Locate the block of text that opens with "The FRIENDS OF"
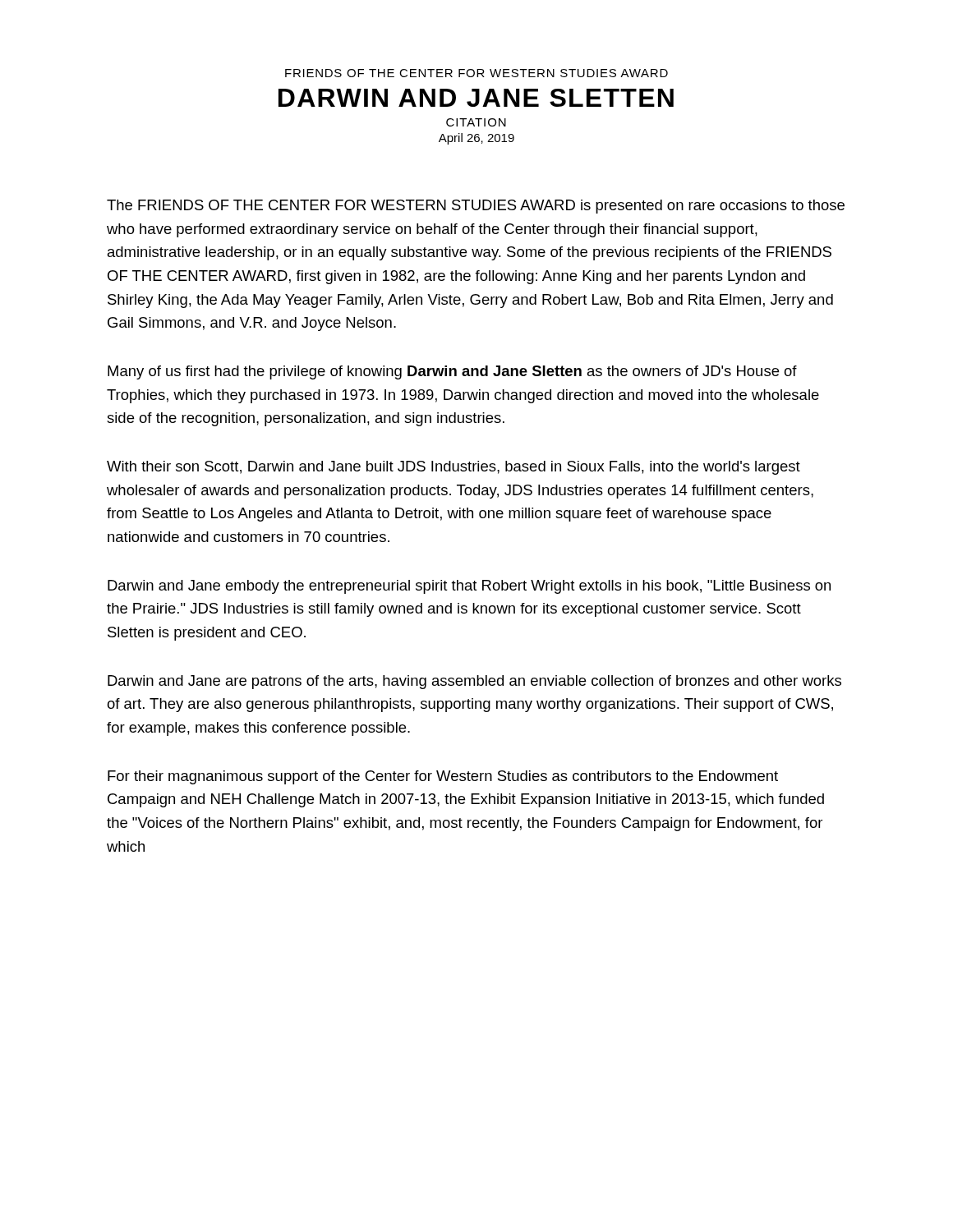 click(x=476, y=264)
